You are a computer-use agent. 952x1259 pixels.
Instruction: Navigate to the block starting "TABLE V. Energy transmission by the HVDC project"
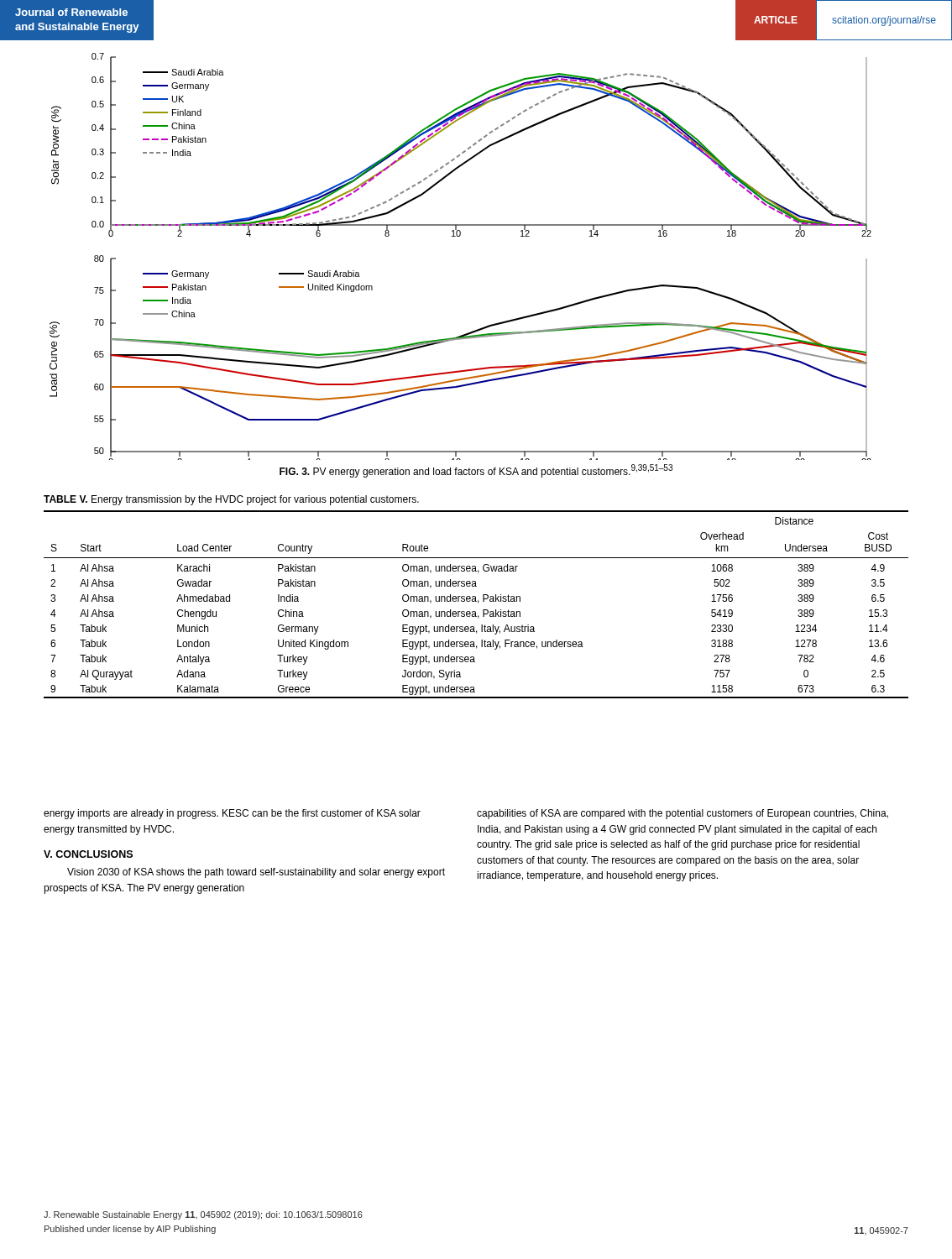[x=232, y=499]
